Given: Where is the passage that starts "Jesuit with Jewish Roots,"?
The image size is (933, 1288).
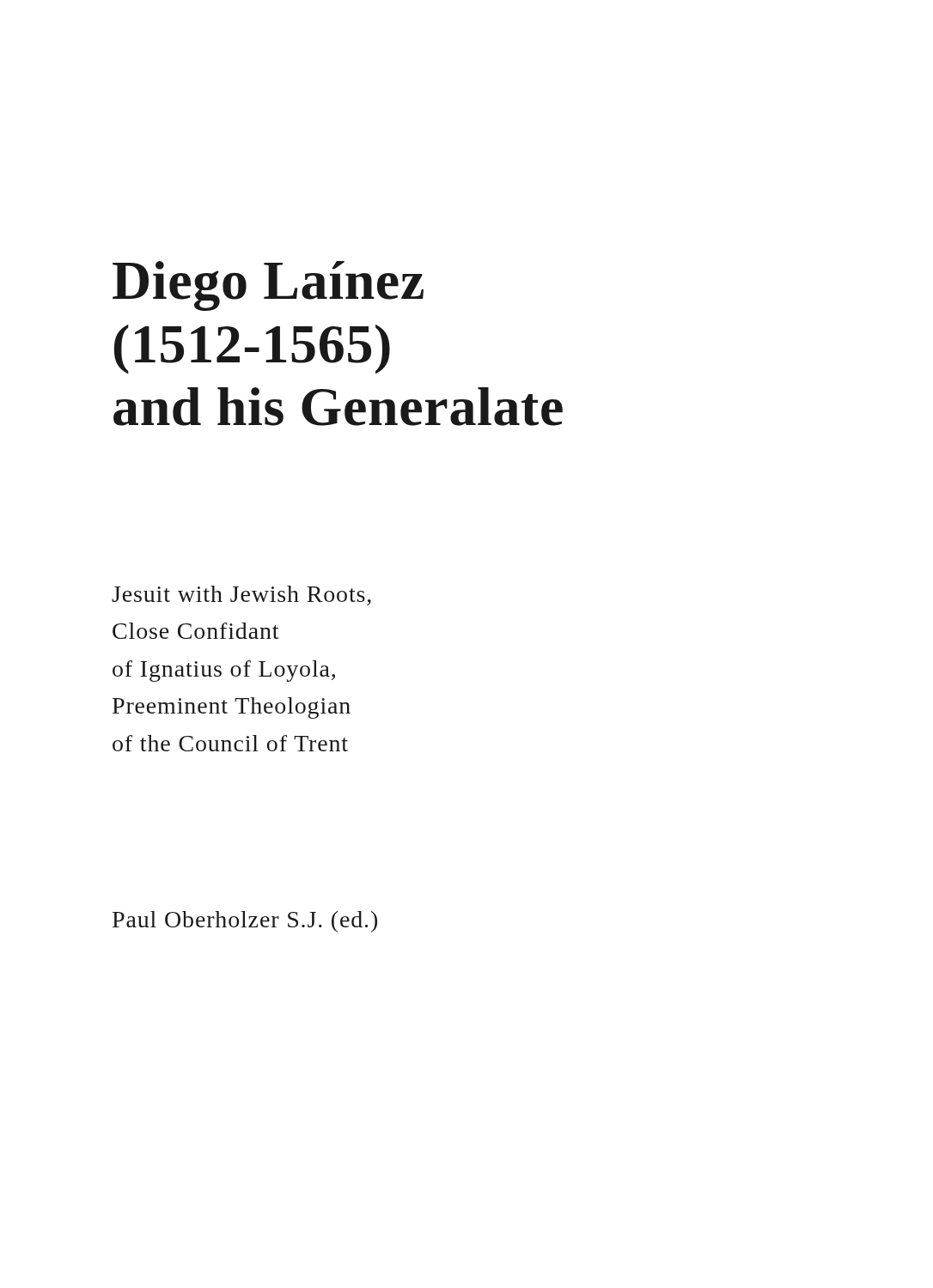Looking at the screenshot, I should 242,668.
